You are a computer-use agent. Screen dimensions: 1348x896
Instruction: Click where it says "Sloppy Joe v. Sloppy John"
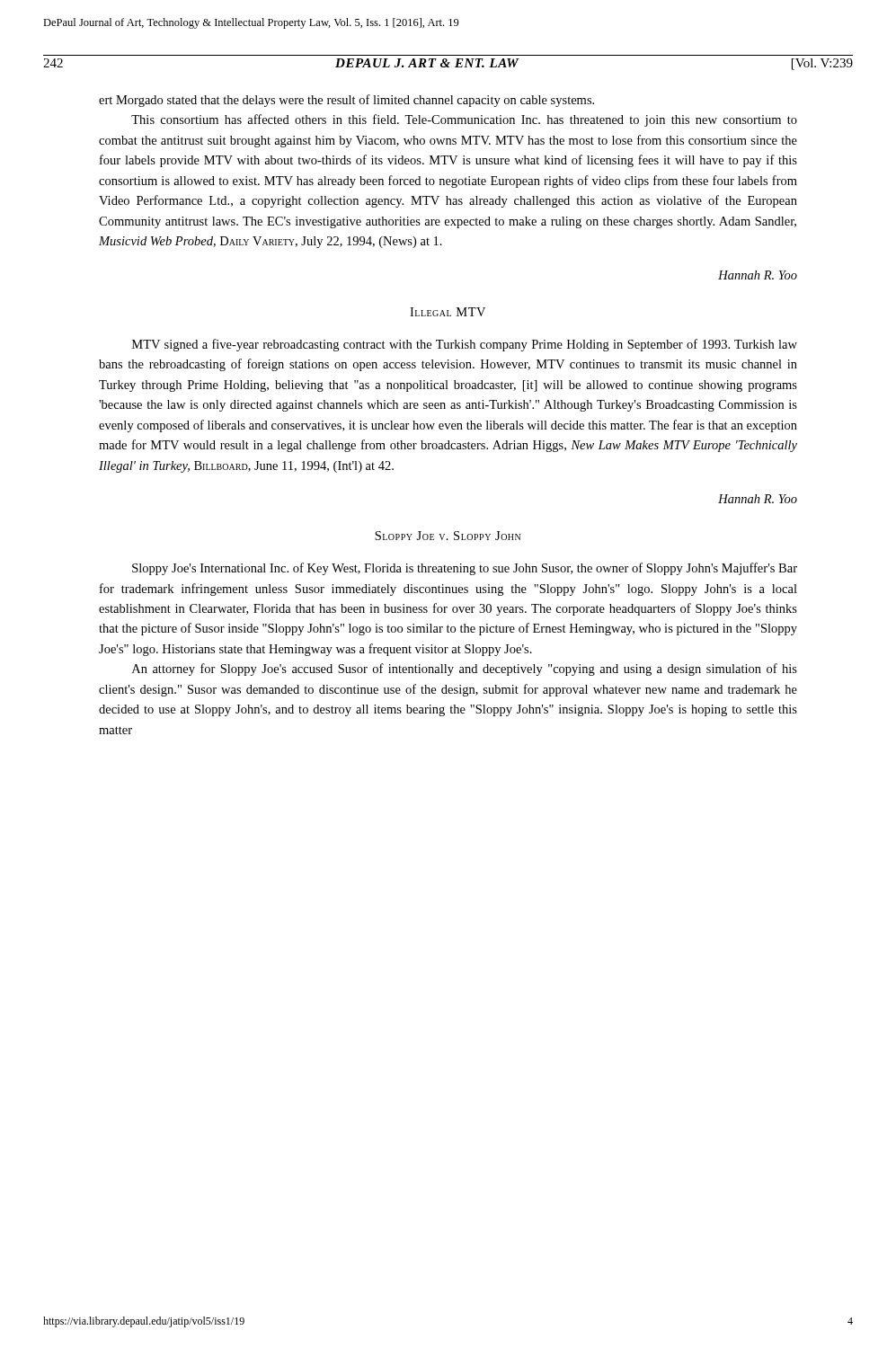tap(448, 536)
